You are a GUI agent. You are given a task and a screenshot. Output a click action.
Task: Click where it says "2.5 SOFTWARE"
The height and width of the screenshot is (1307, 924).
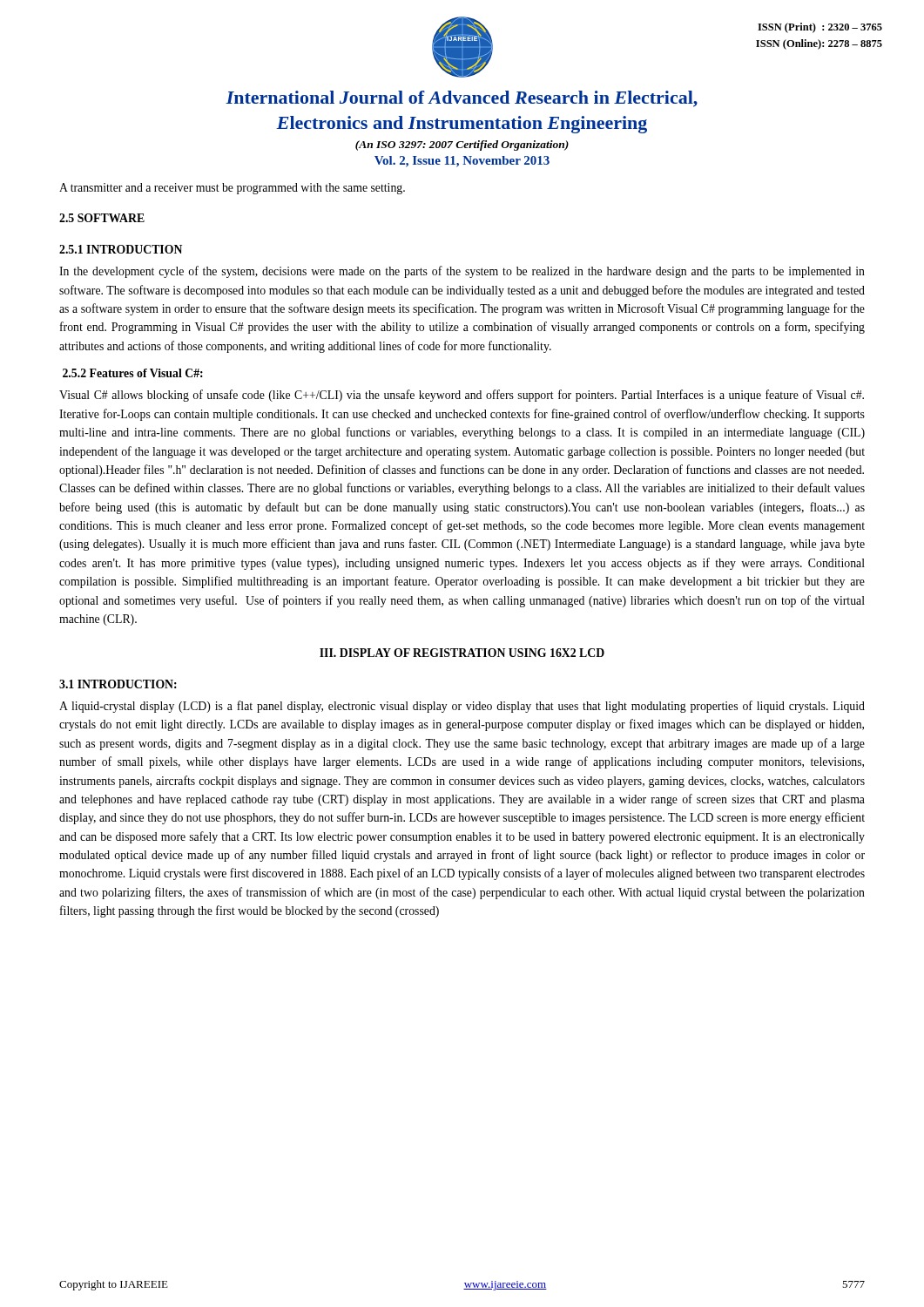102,219
